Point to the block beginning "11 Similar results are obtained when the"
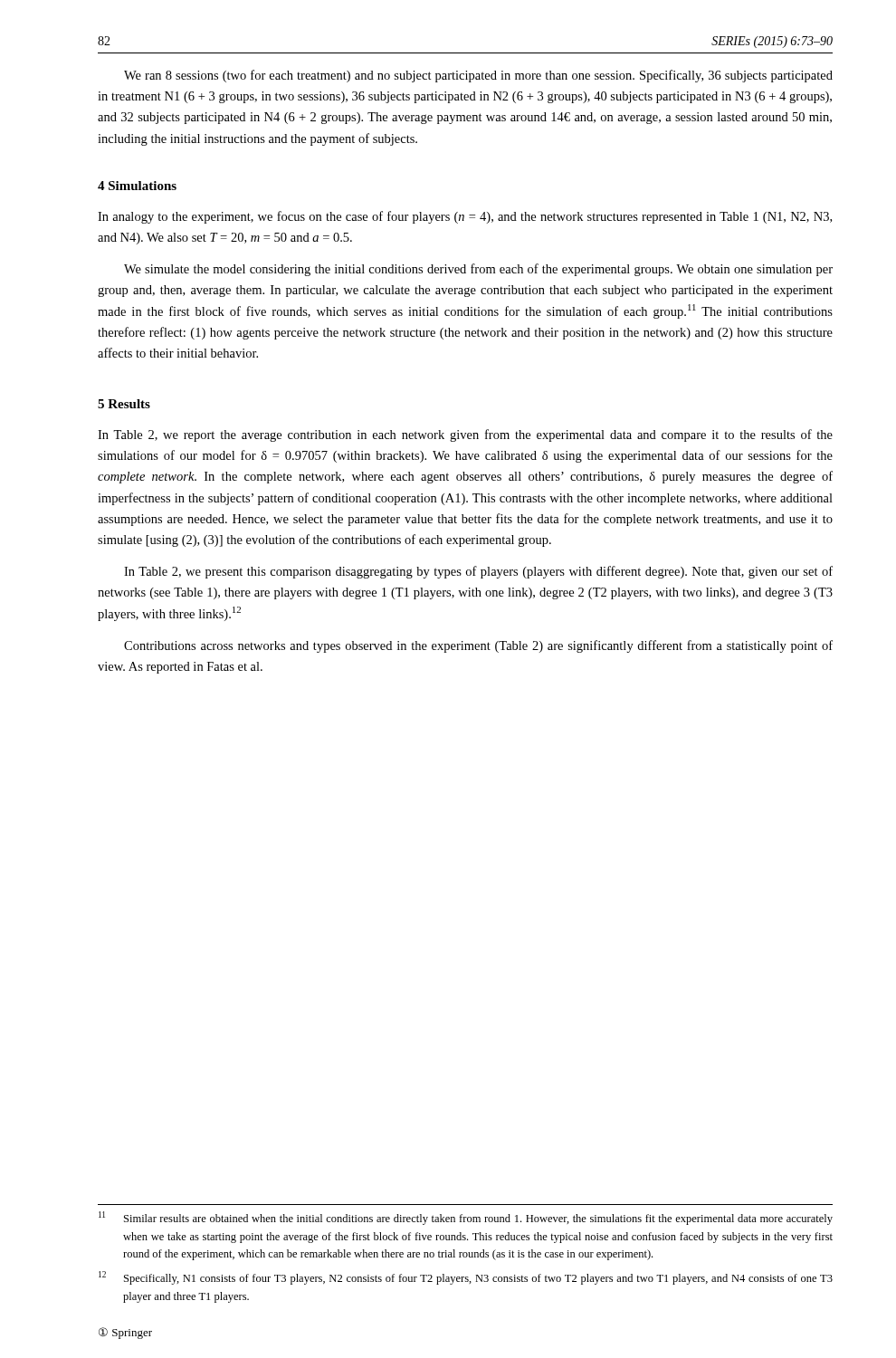 [x=465, y=1237]
